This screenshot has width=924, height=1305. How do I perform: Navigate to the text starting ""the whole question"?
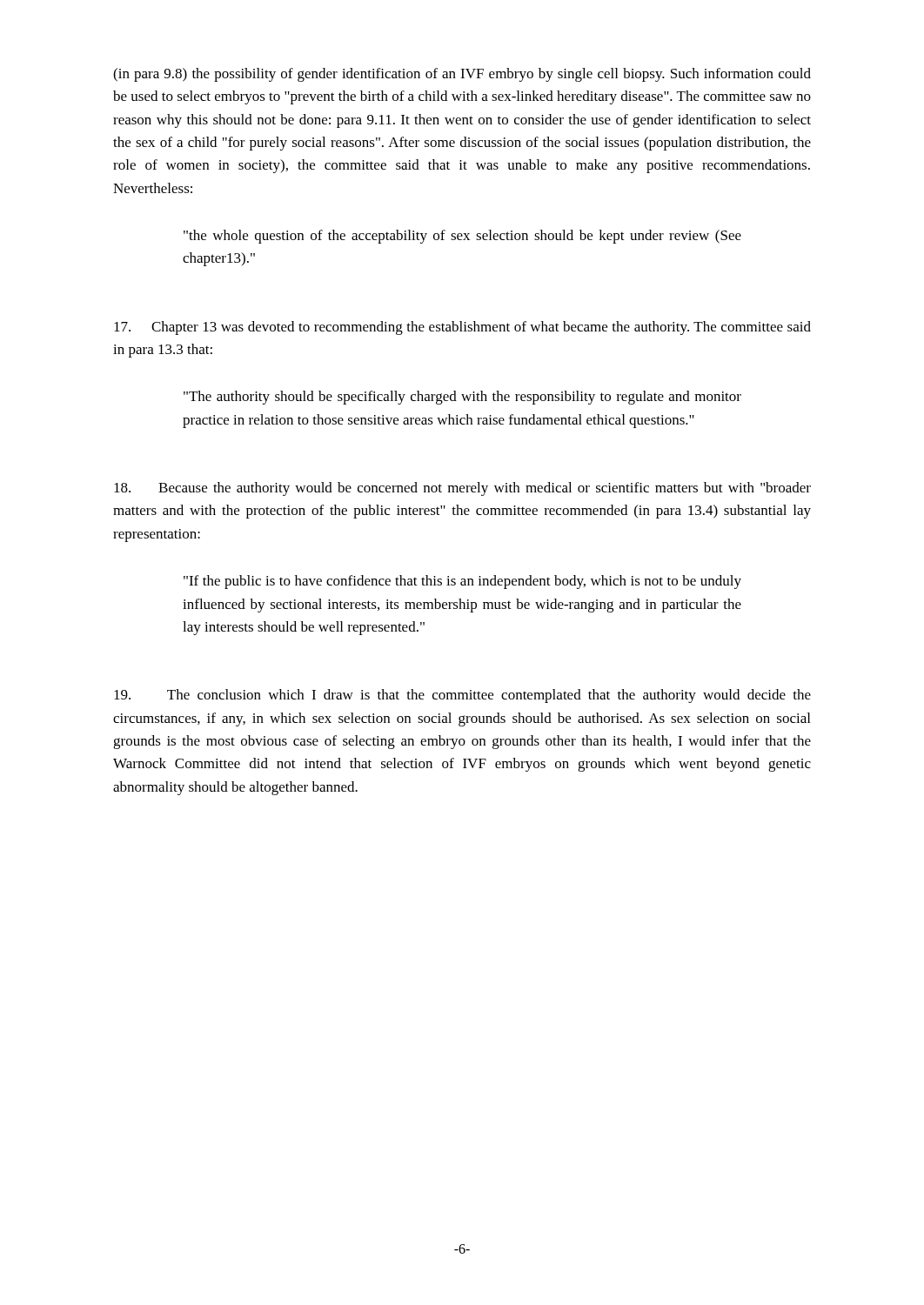coord(462,247)
